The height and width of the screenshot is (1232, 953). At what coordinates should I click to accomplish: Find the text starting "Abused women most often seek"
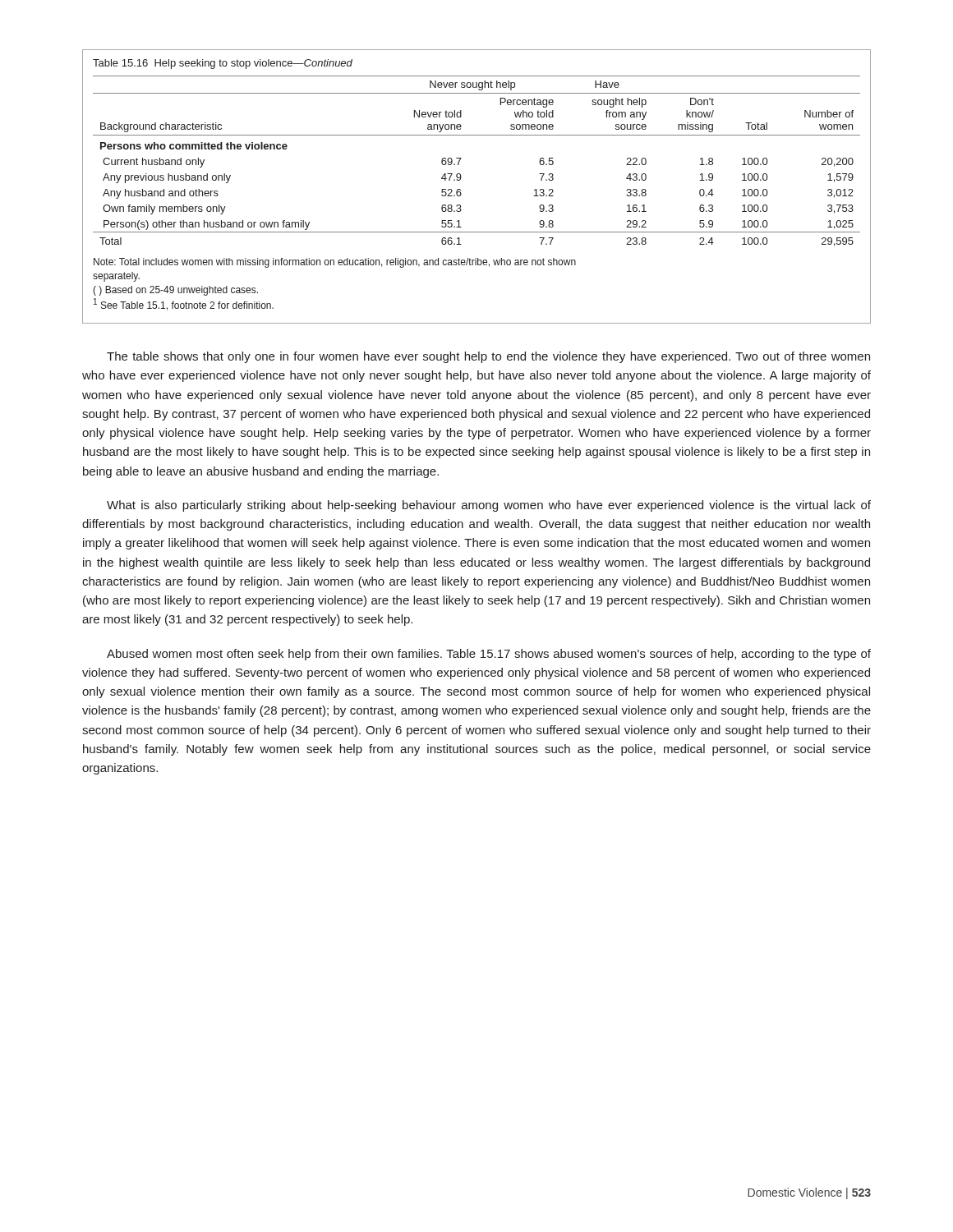click(476, 710)
